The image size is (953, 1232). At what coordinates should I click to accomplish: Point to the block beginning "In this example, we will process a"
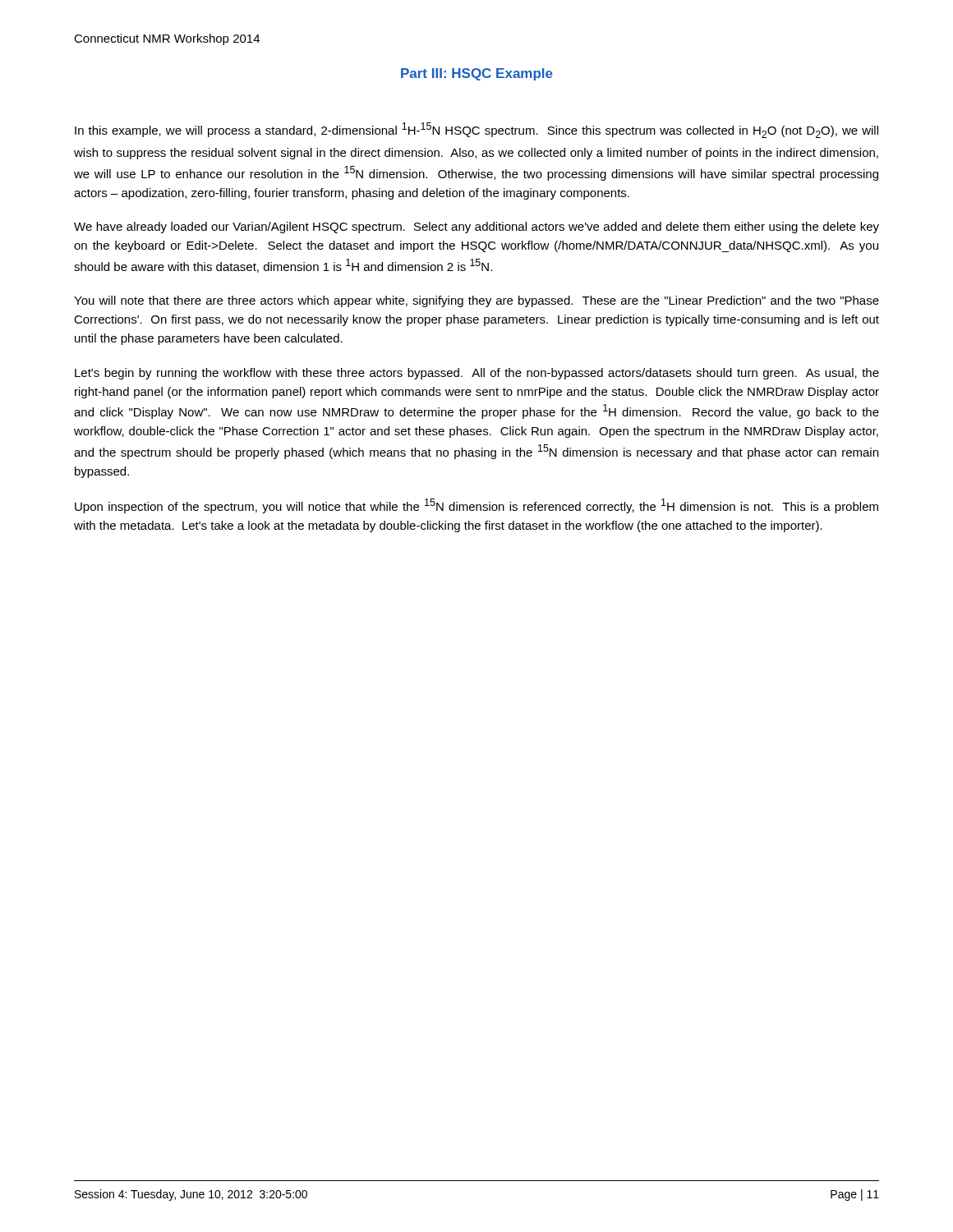pyautogui.click(x=476, y=160)
